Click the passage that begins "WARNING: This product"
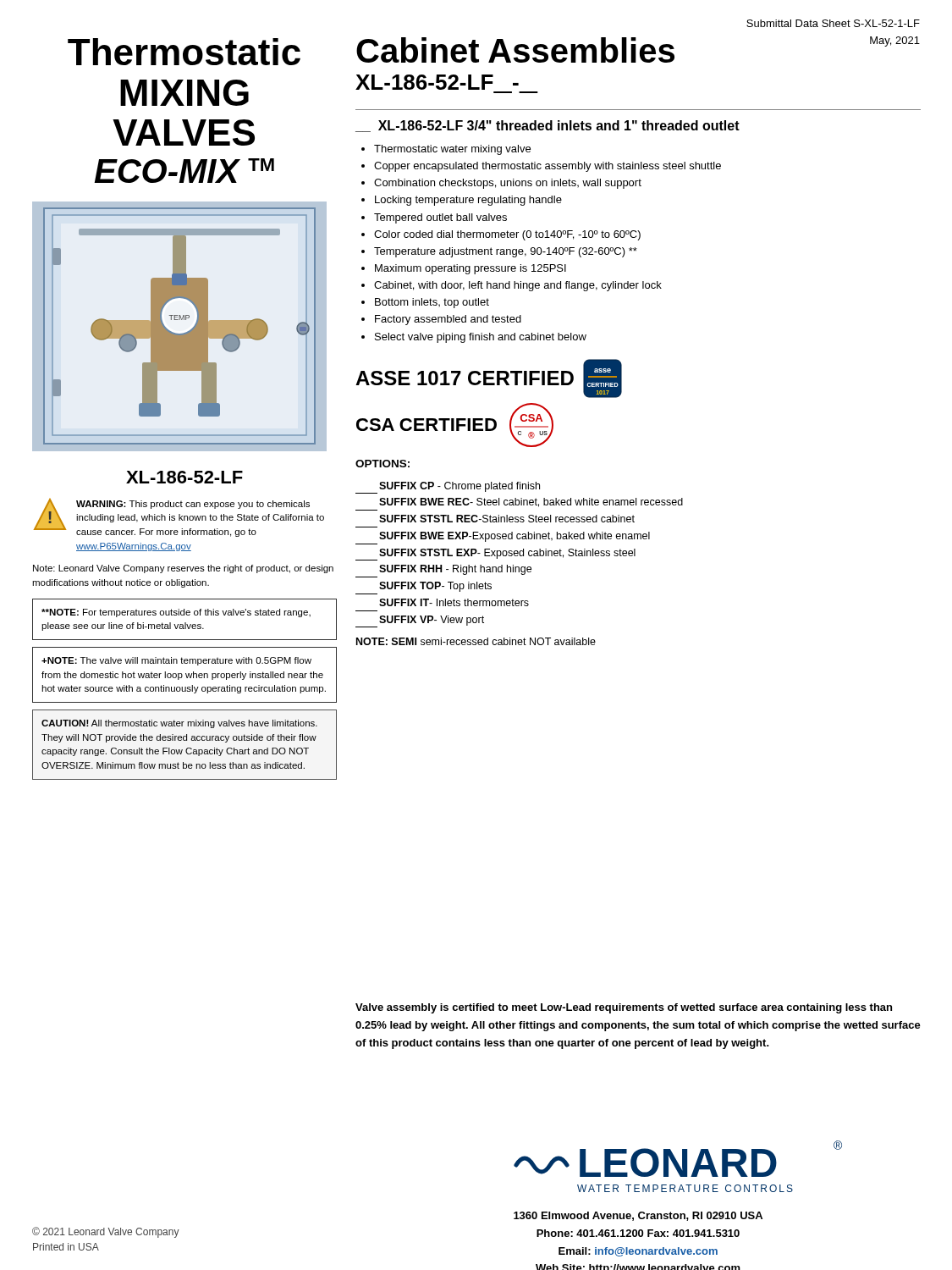The height and width of the screenshot is (1270, 952). point(200,525)
